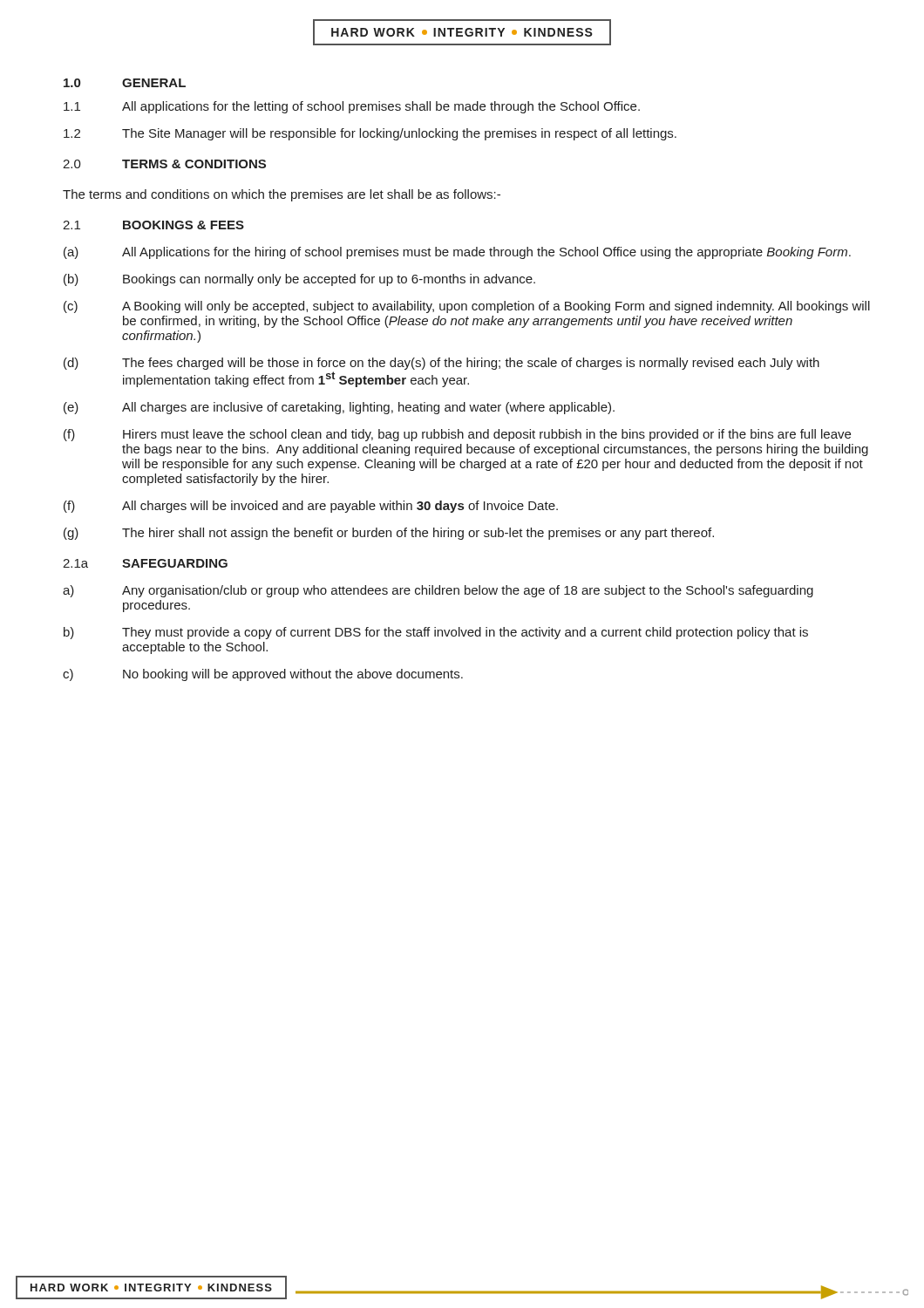This screenshot has height=1308, width=924.
Task: Where does it say "1.0 GENERAL"?
Action: 124,82
